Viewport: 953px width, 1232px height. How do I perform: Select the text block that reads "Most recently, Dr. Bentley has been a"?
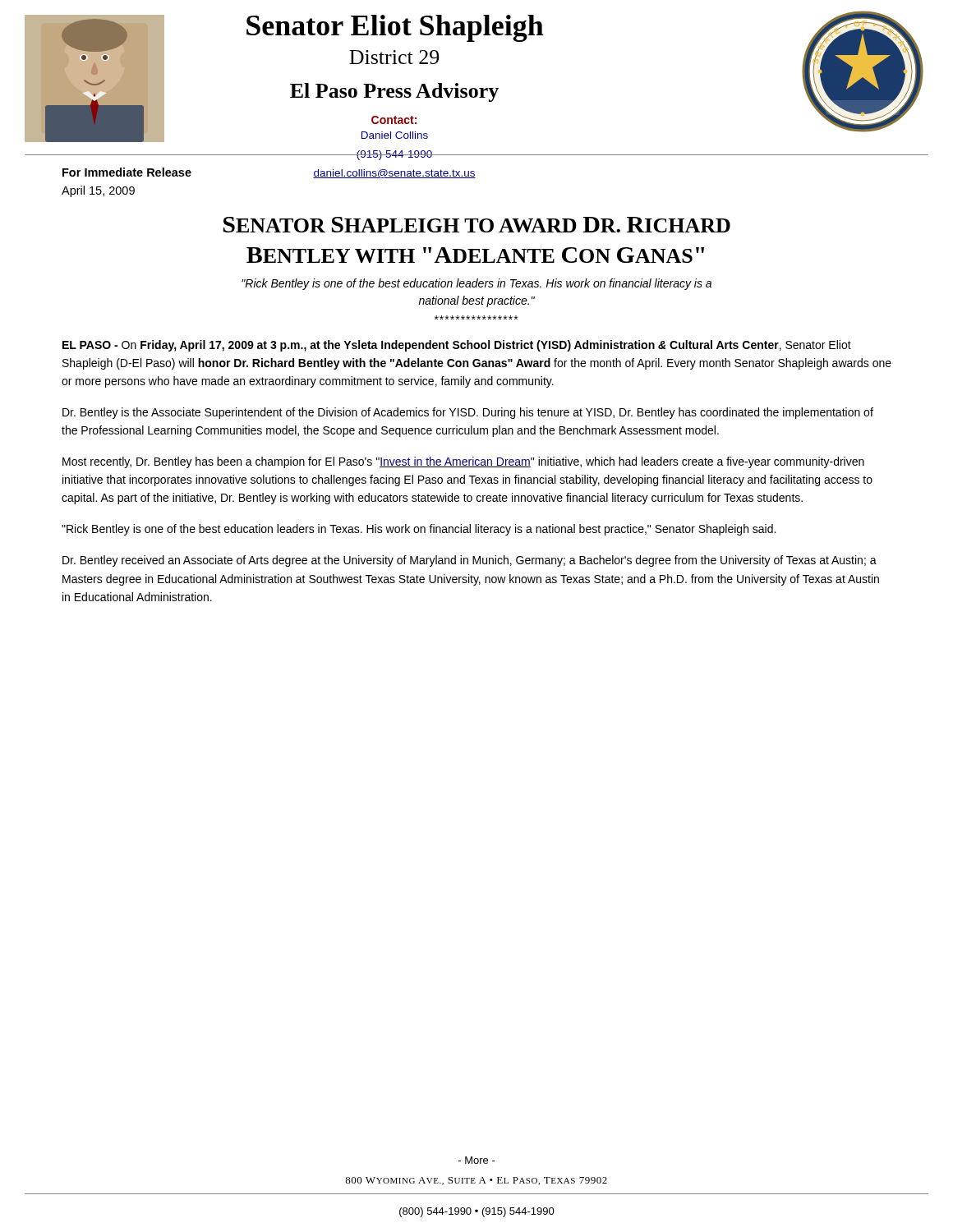pos(467,480)
